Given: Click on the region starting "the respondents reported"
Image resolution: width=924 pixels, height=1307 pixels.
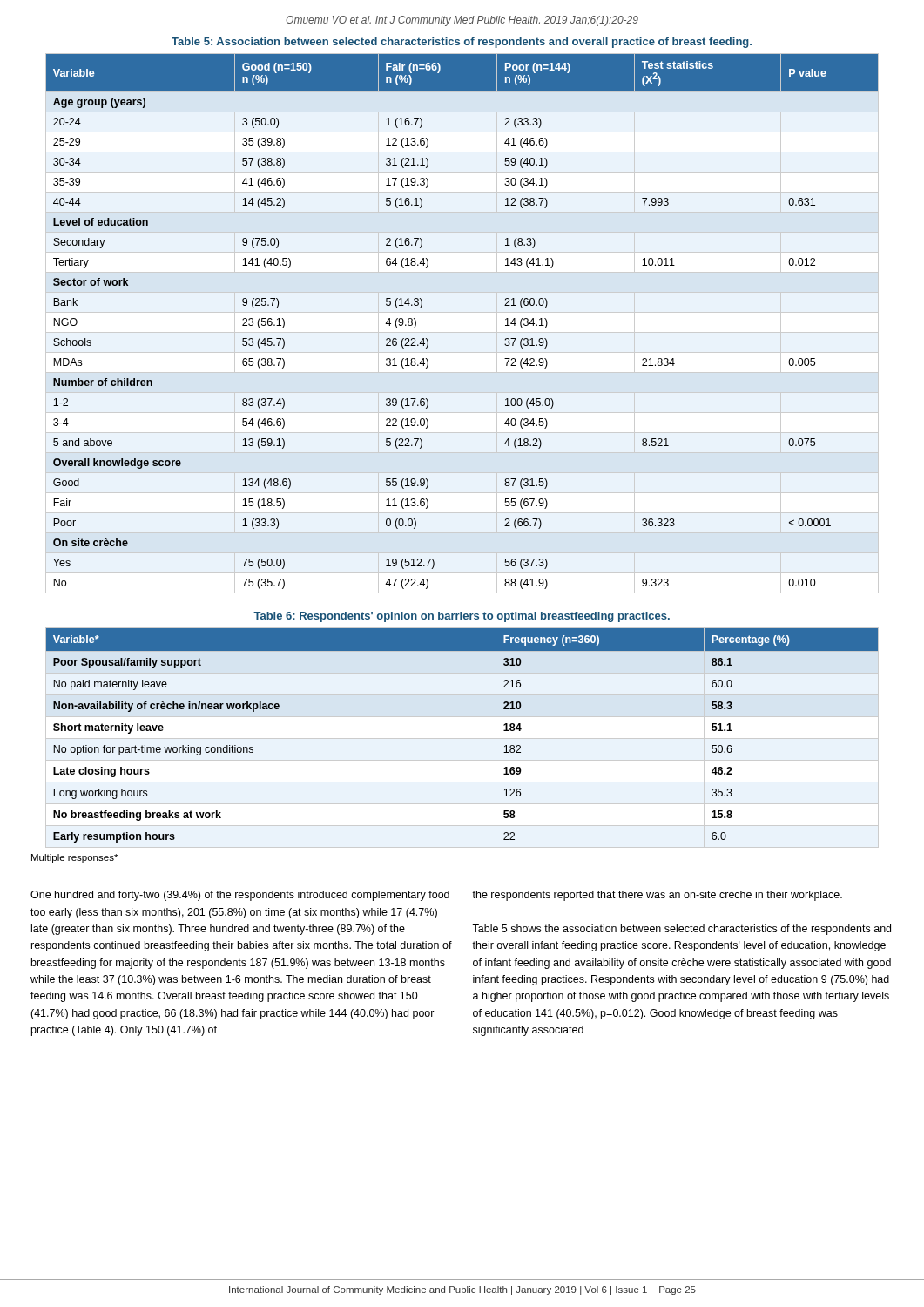Looking at the screenshot, I should point(682,963).
